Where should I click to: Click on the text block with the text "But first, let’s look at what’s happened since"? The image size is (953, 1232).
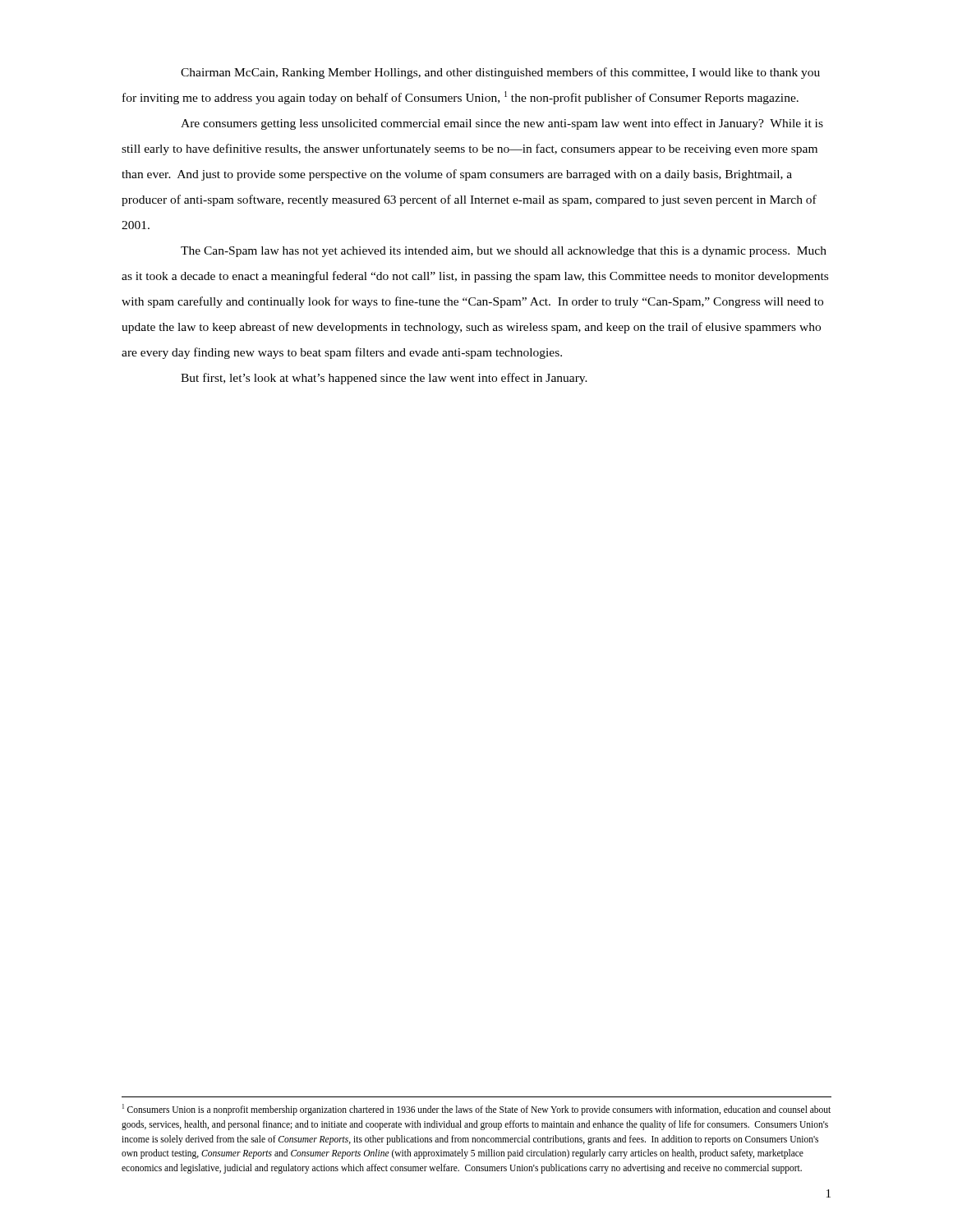(384, 377)
